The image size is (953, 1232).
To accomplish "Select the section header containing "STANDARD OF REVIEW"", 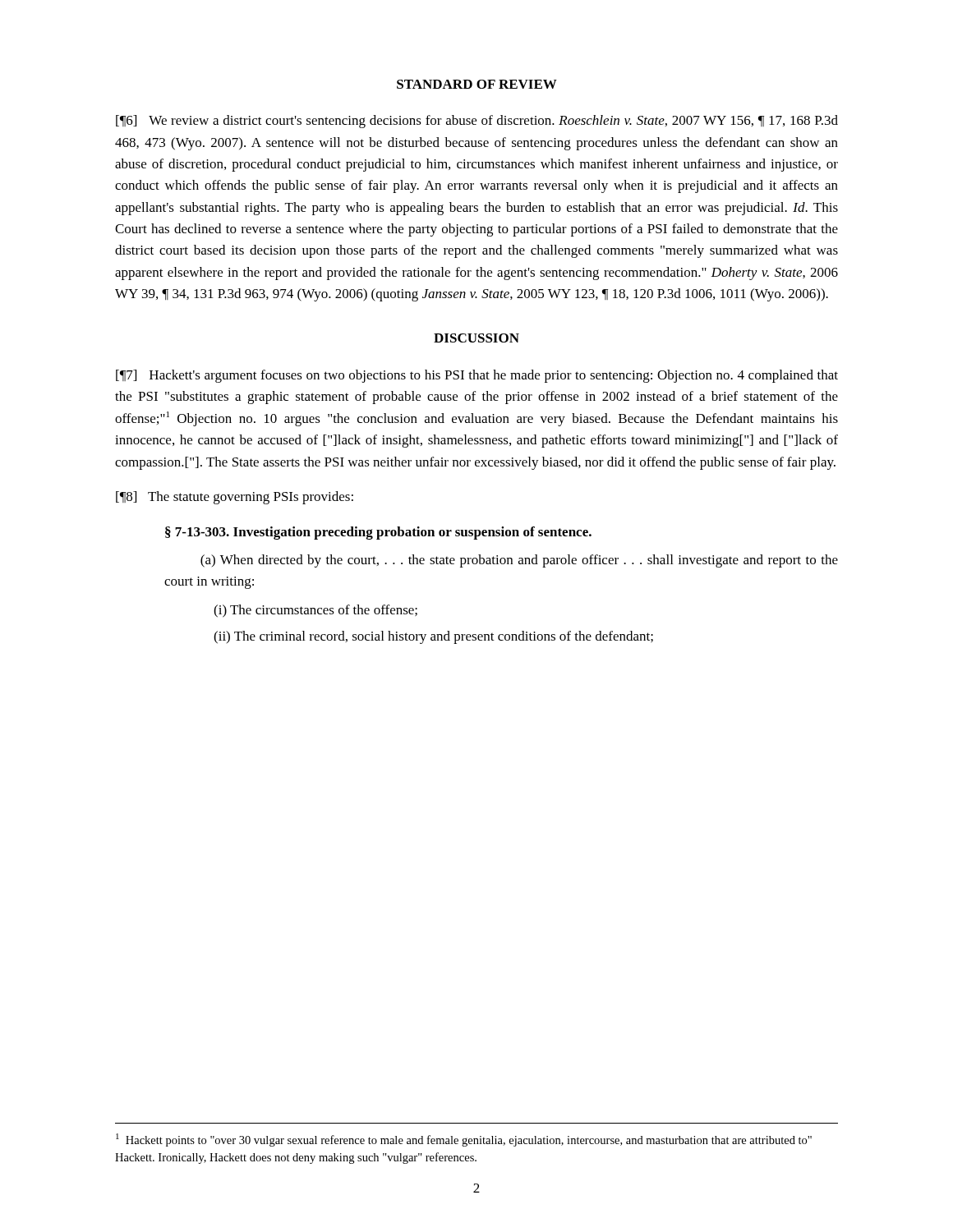I will coord(476,84).
